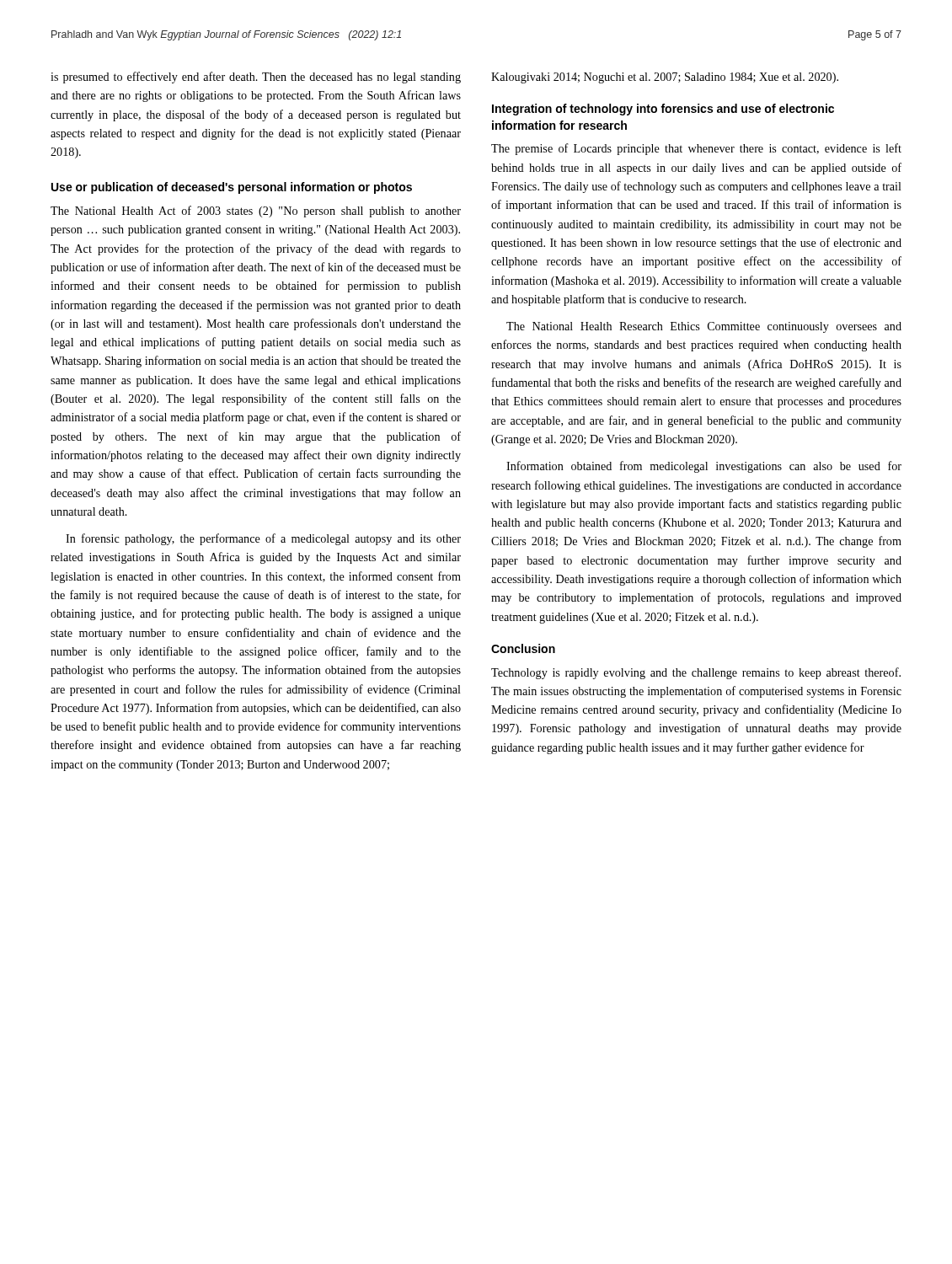
Task: Where is the passage that starts "The National Health Act"?
Action: coord(256,488)
